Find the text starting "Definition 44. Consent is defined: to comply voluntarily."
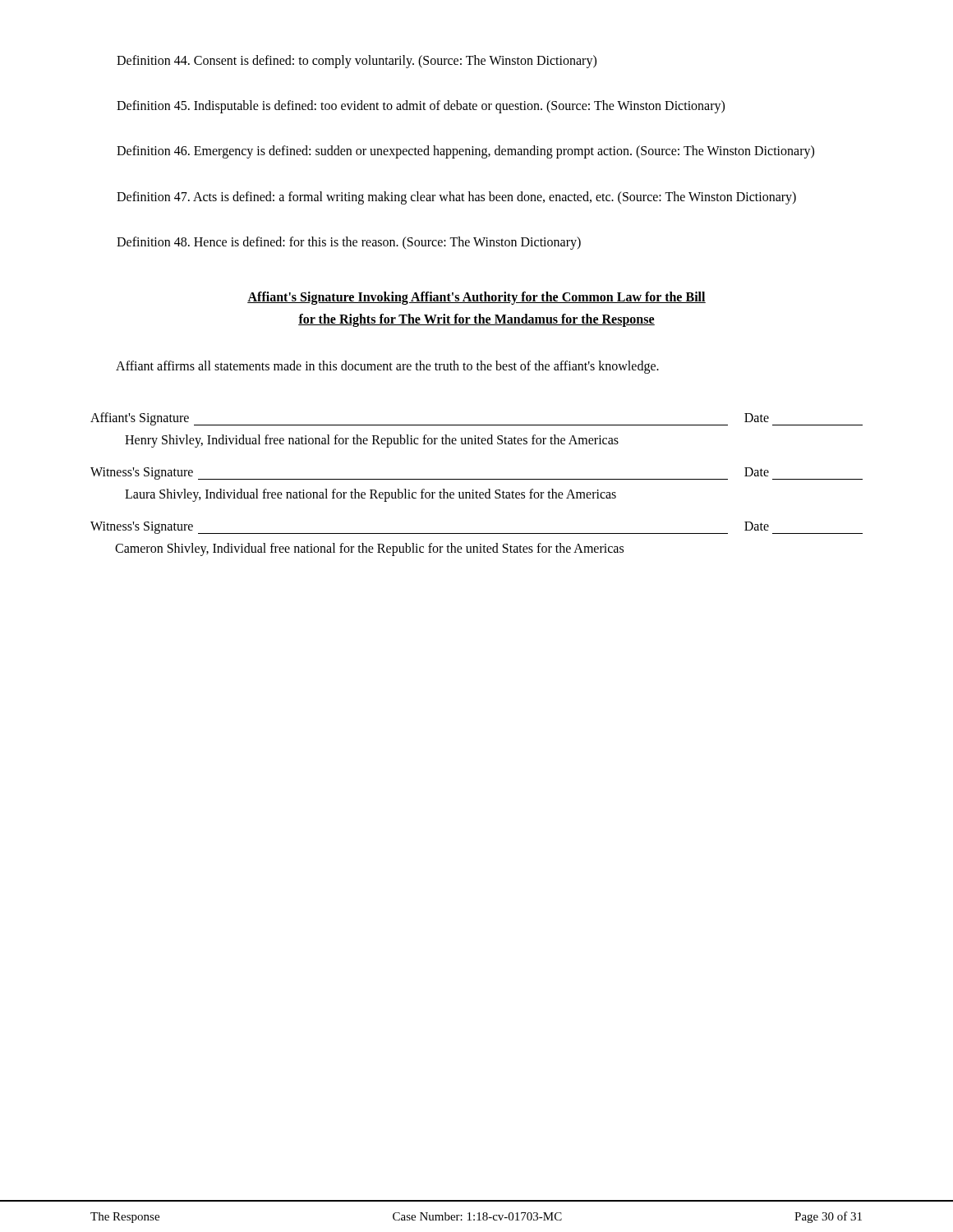The image size is (953, 1232). (x=344, y=60)
